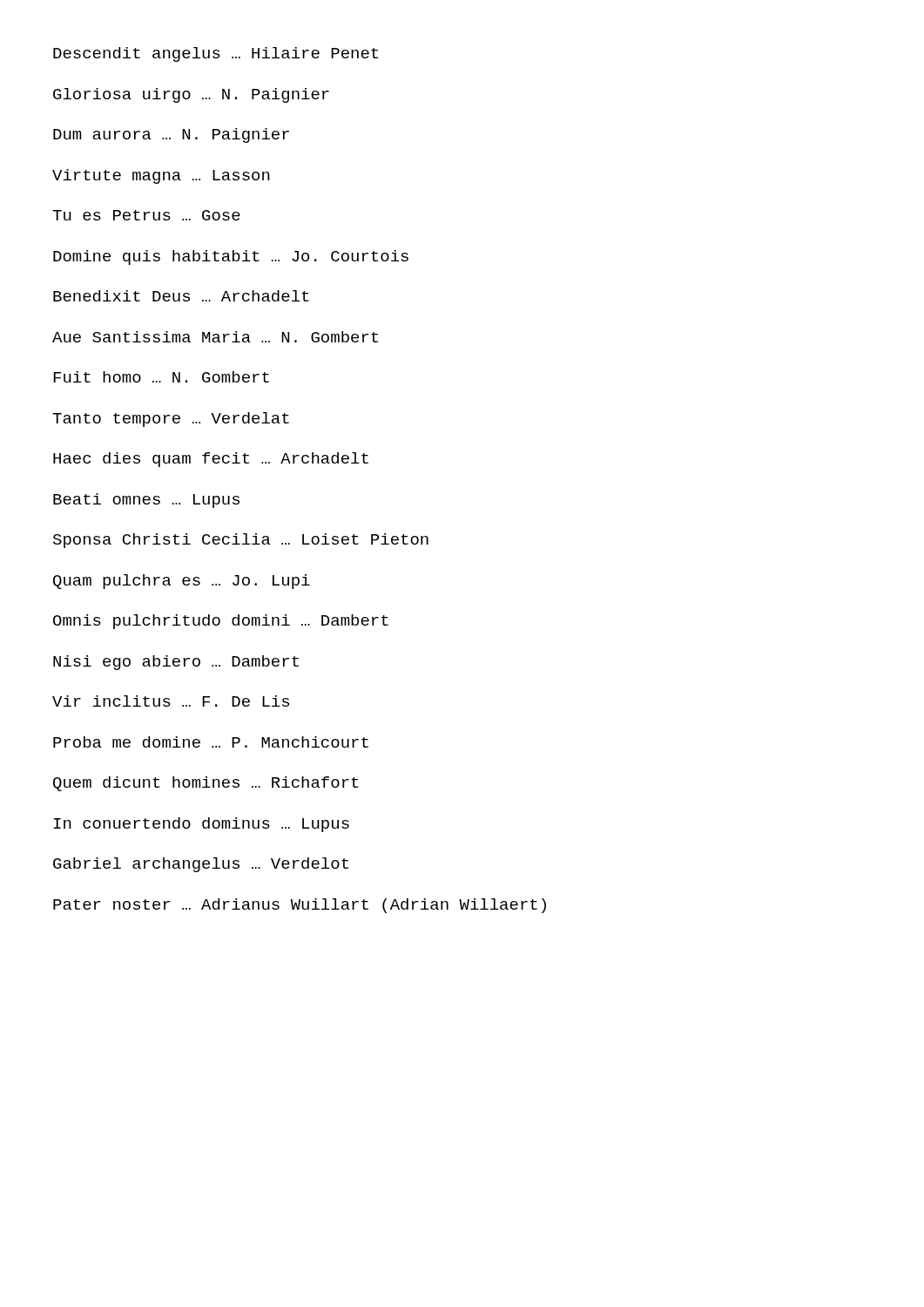Point to the passage starting "Sponsa Christi Cecilia"
This screenshot has height=1307, width=924.
(241, 540)
